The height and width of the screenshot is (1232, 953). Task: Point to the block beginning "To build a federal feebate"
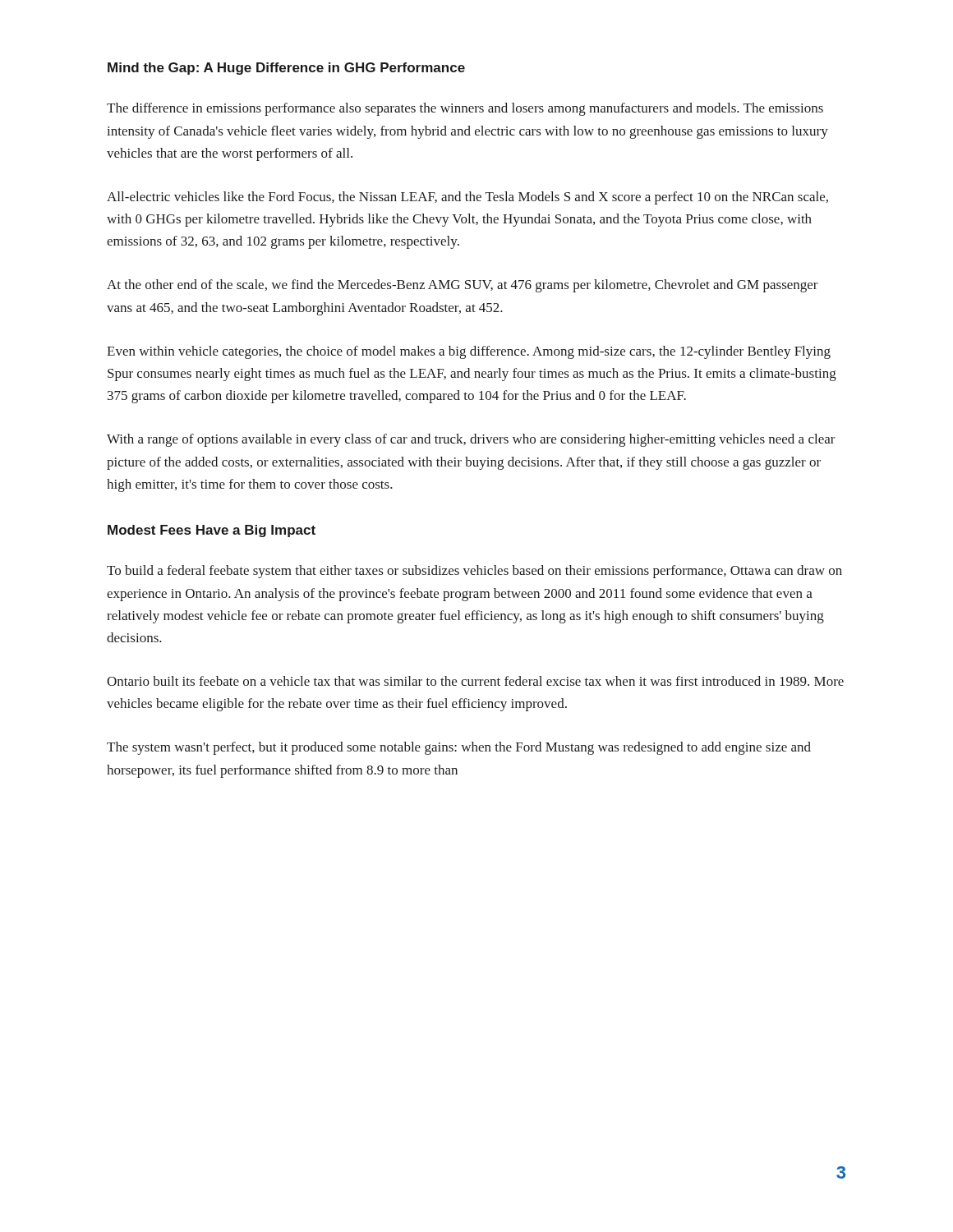(x=475, y=604)
